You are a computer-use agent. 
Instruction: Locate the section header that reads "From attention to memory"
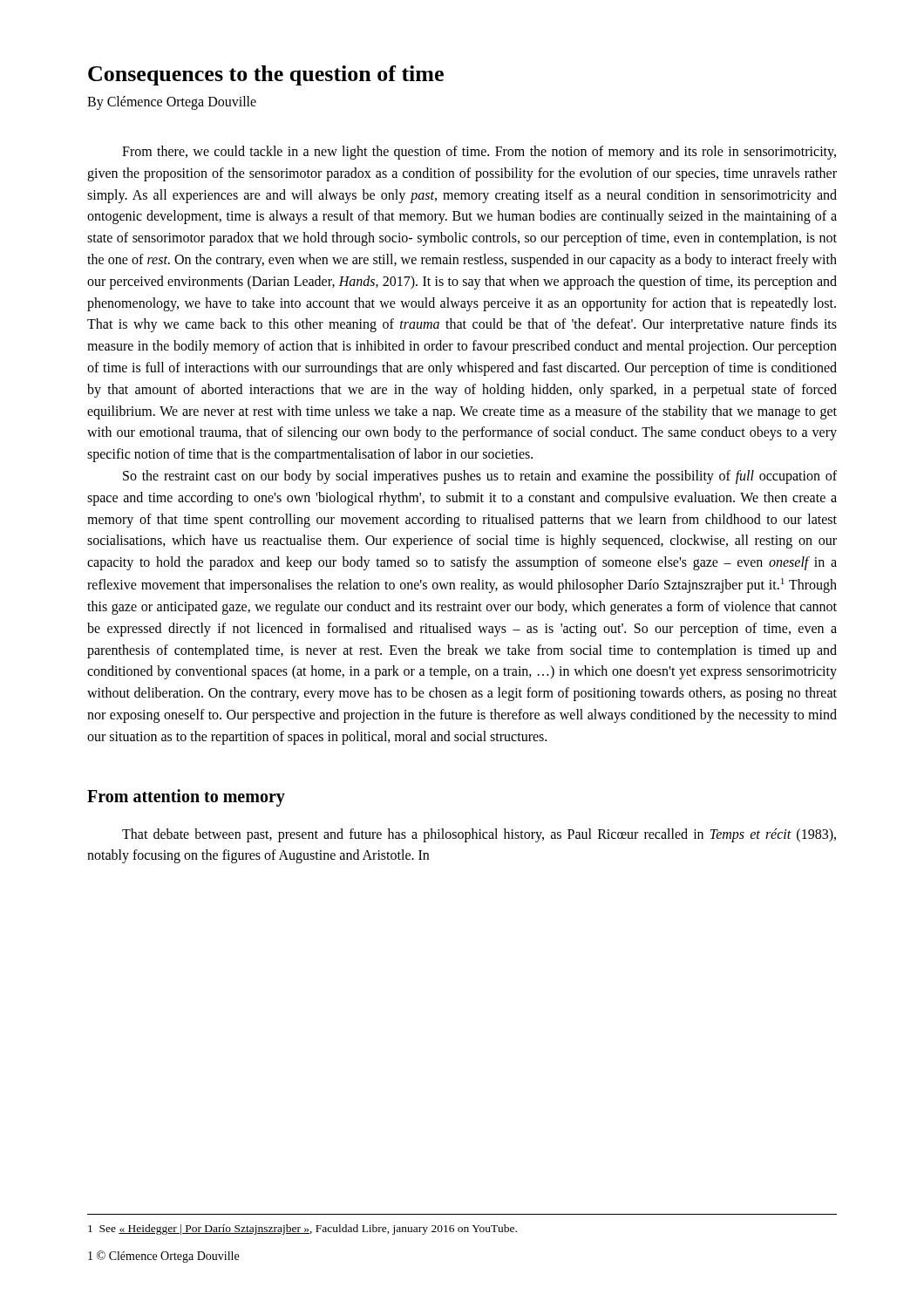point(186,796)
